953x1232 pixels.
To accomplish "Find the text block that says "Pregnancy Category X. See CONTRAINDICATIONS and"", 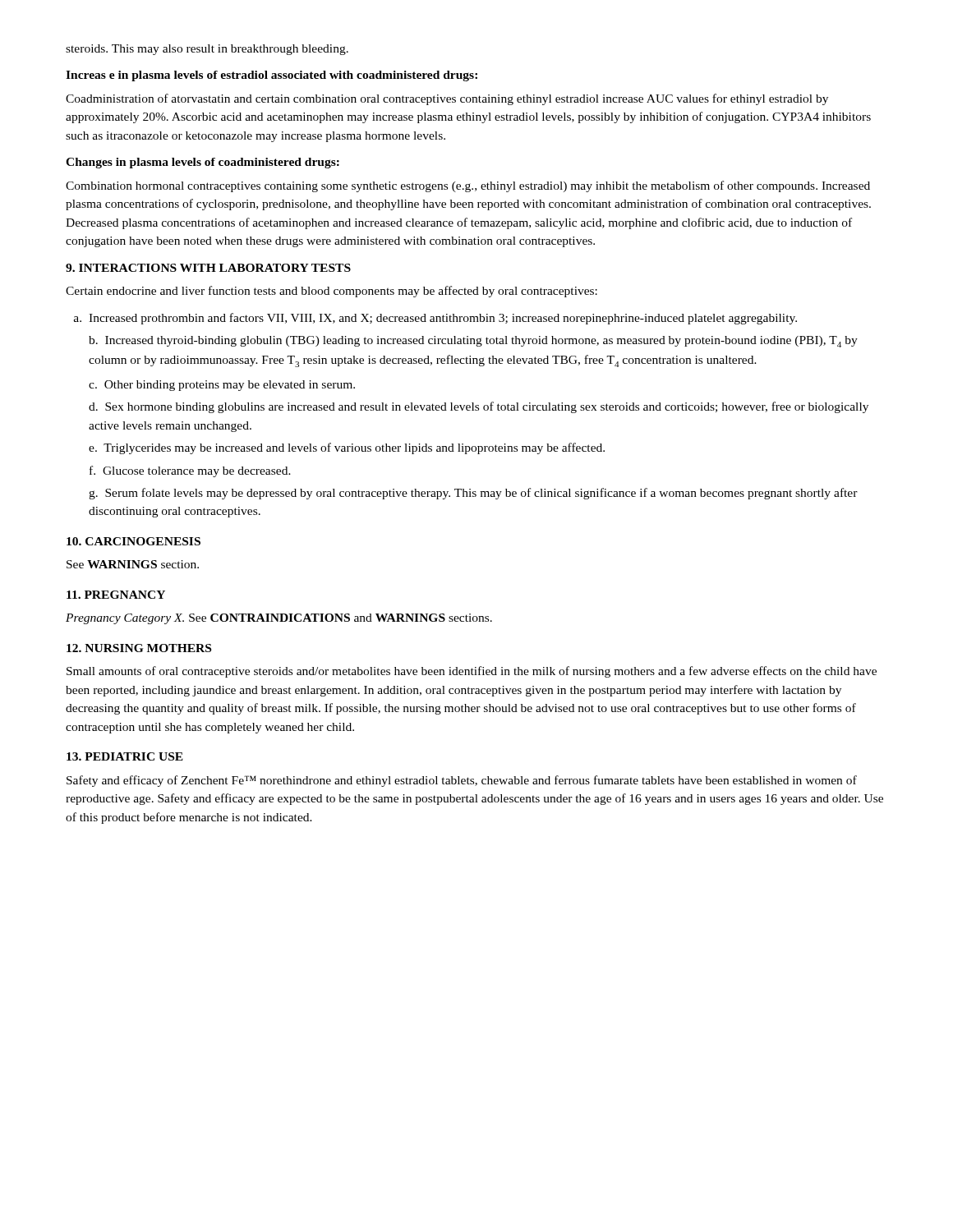I will (x=476, y=618).
